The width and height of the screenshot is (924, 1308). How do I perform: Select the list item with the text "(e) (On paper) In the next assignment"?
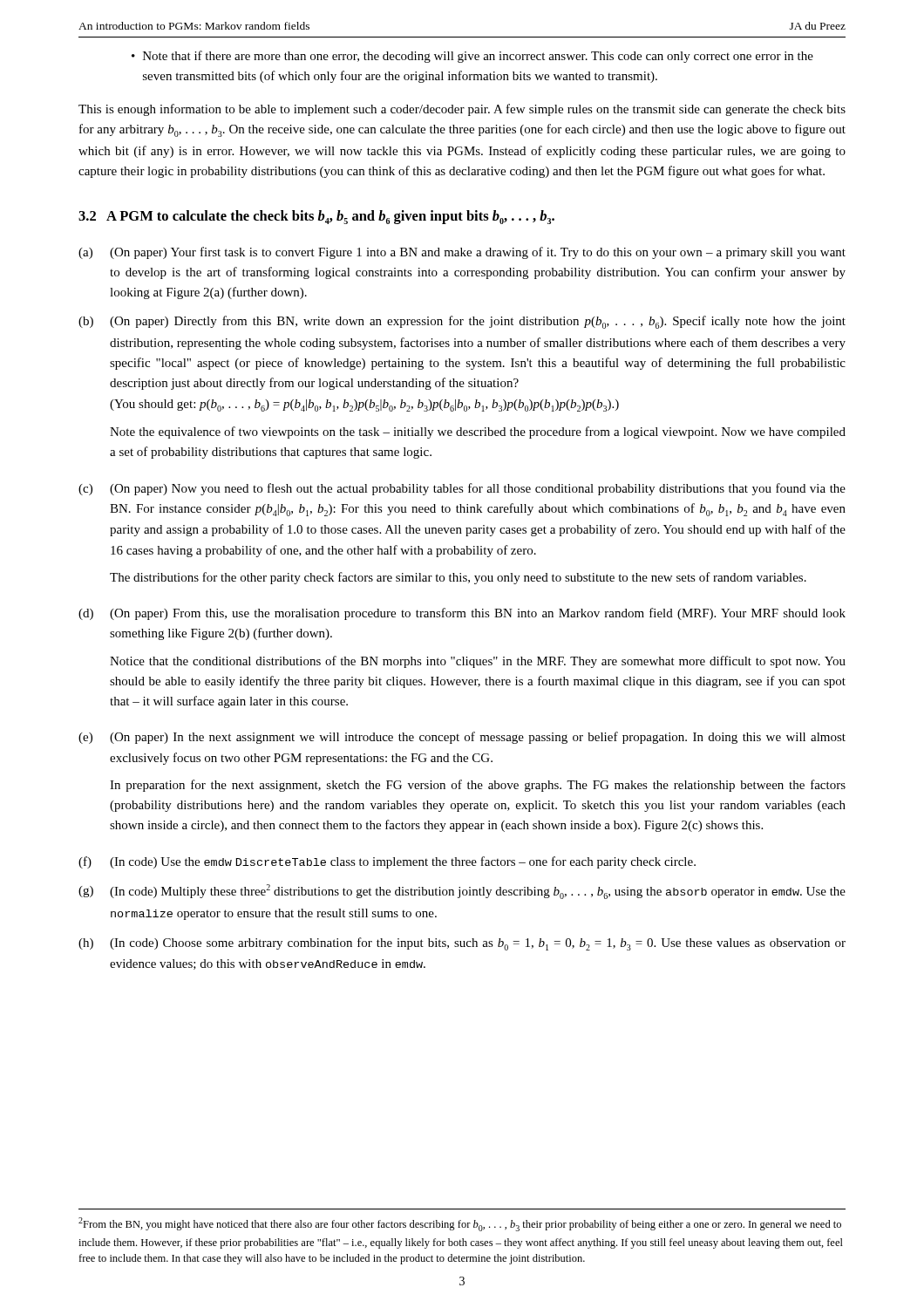click(x=462, y=785)
